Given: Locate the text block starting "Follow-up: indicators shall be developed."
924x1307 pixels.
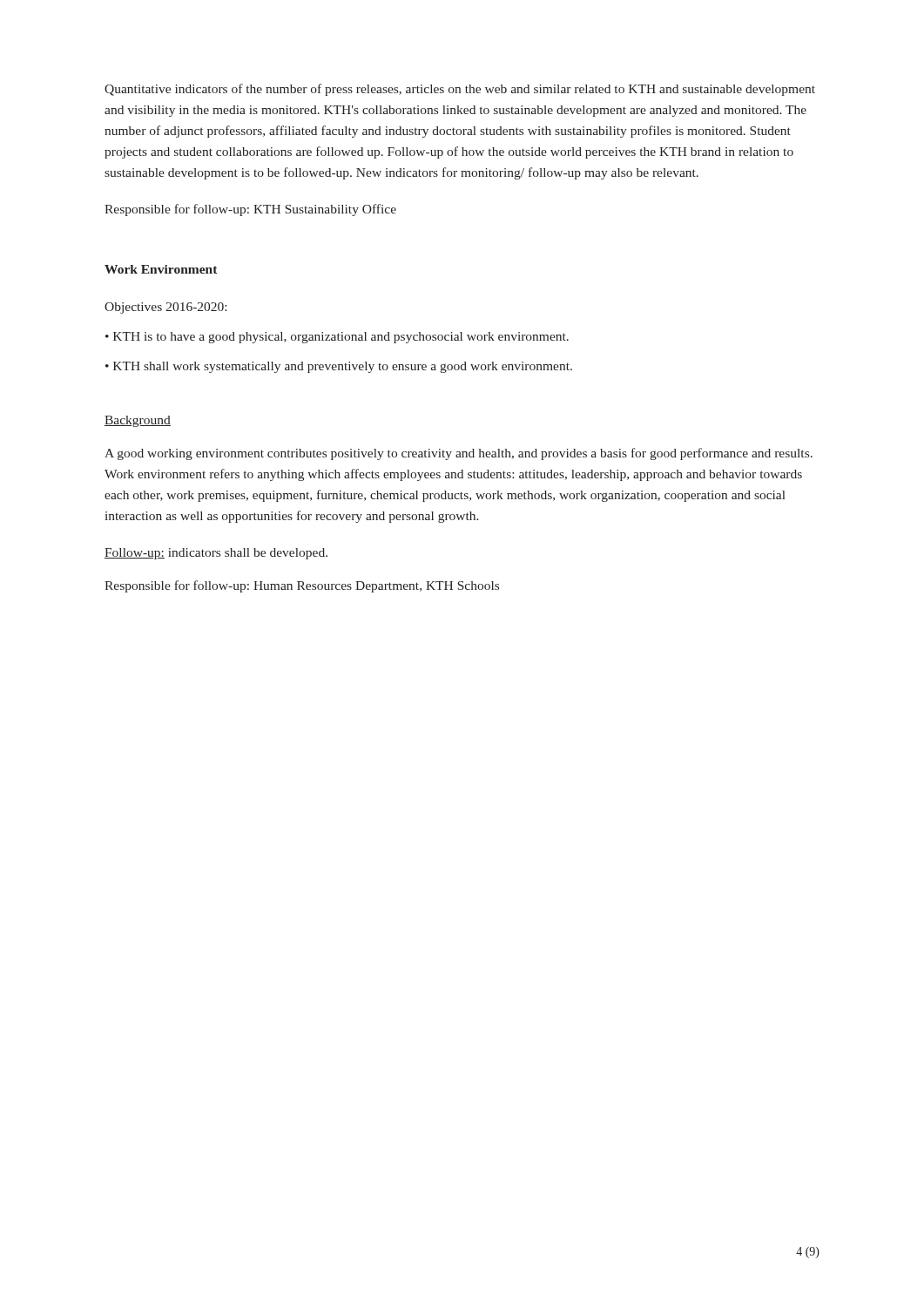Looking at the screenshot, I should (216, 552).
